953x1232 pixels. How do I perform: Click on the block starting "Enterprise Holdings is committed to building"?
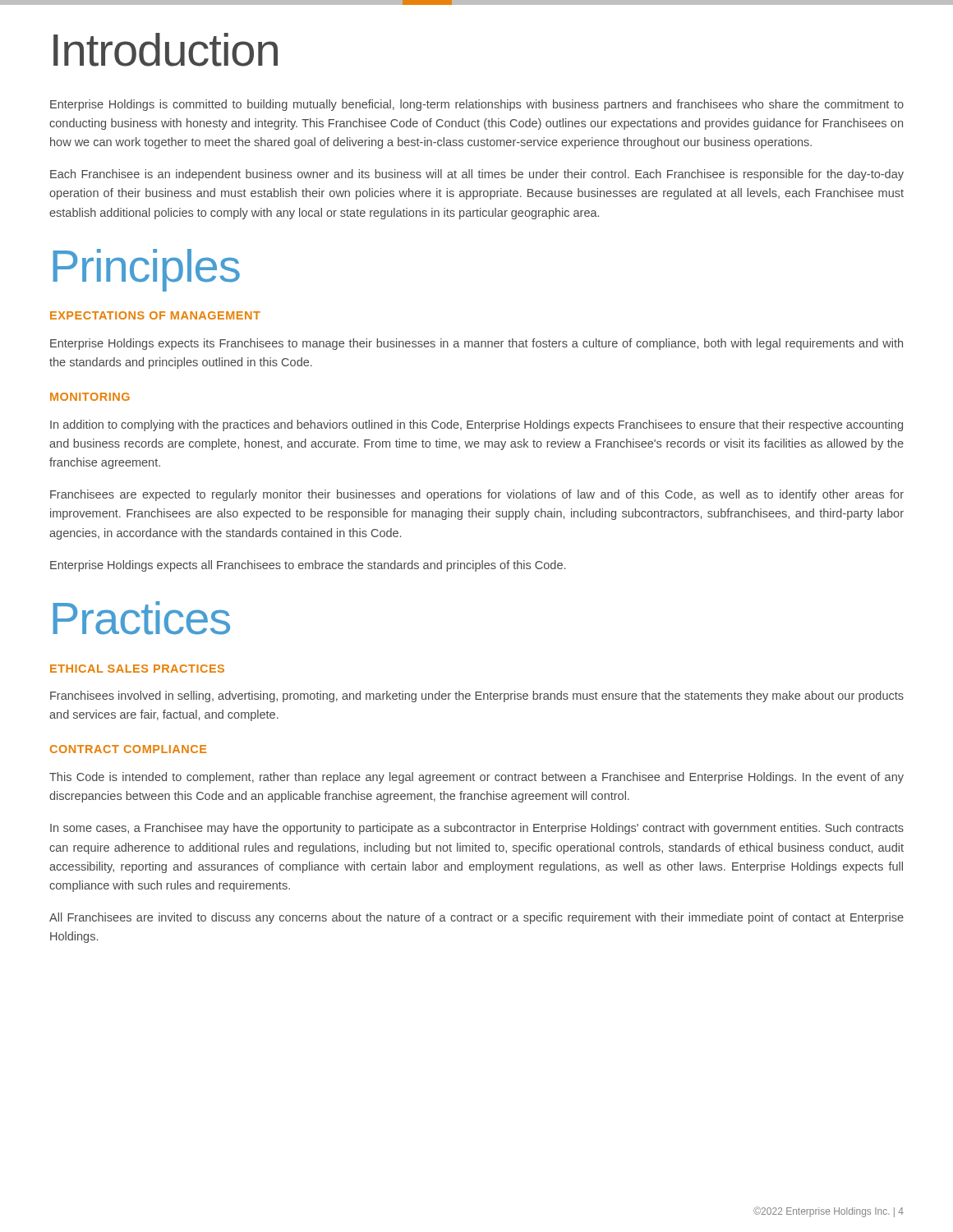[x=476, y=124]
